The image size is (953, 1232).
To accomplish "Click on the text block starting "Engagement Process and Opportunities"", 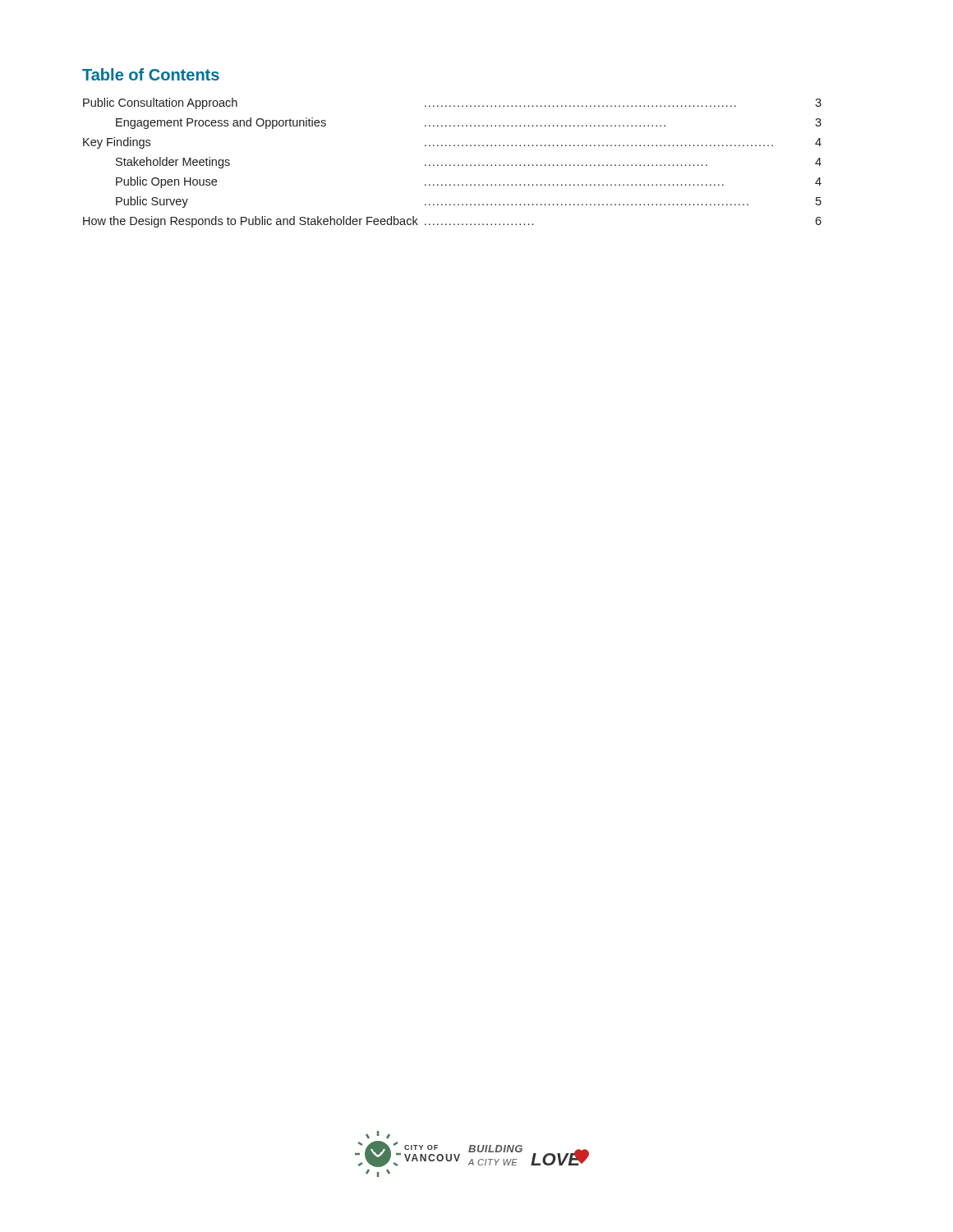I will click(x=452, y=122).
